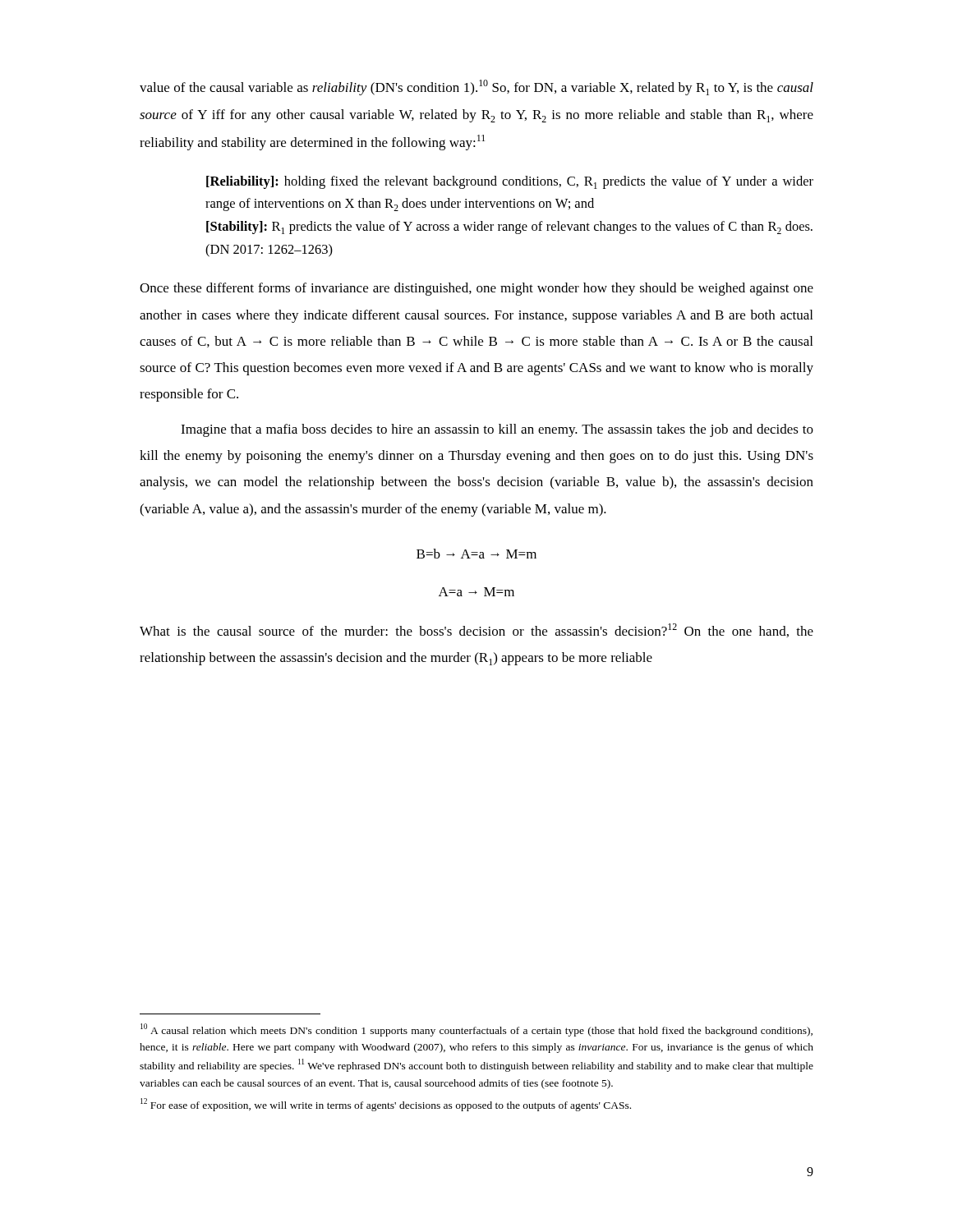Navigate to the passage starting "Imagine that a"
The height and width of the screenshot is (1232, 953).
[476, 469]
